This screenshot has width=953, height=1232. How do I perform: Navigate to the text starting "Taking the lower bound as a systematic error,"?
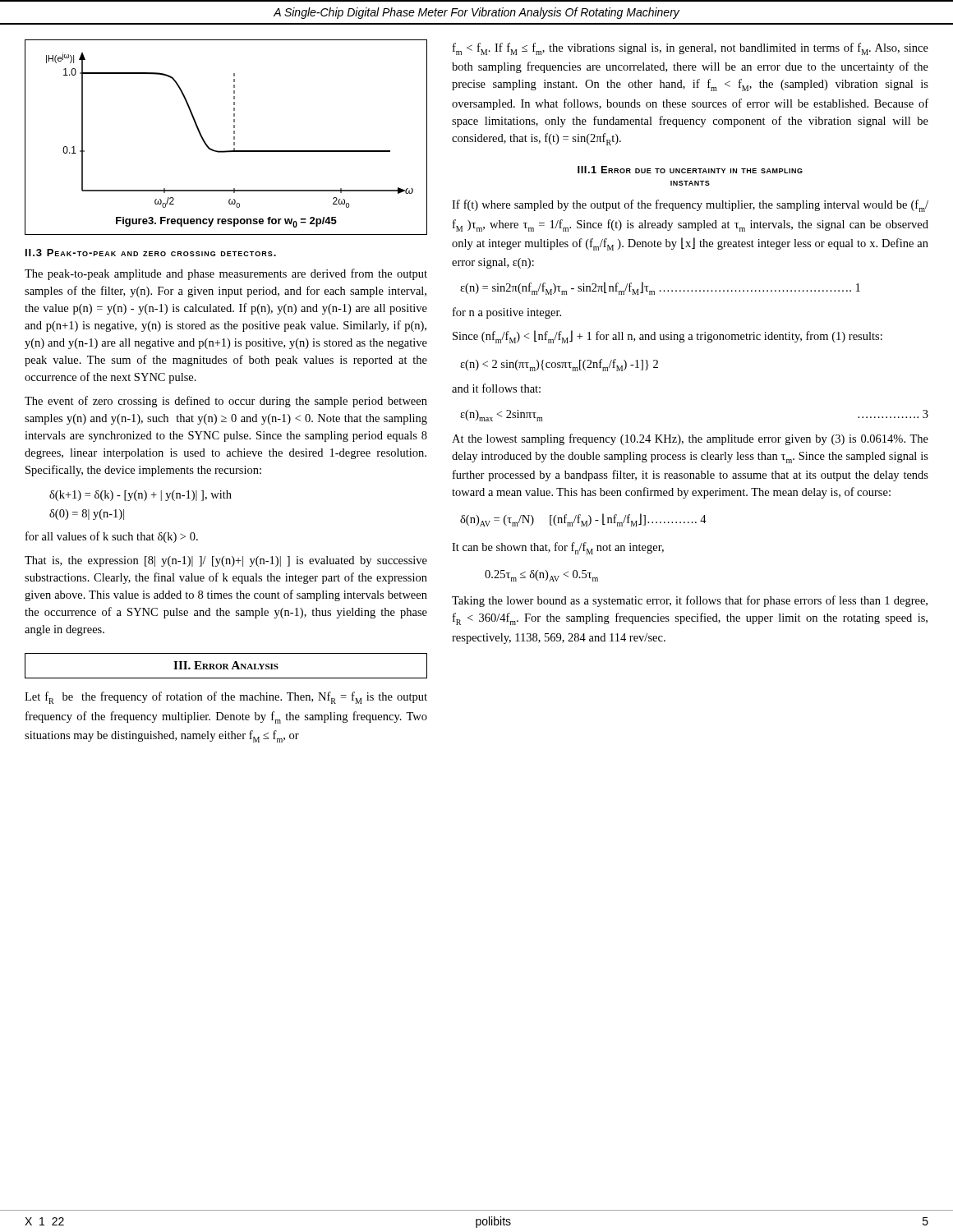click(690, 619)
